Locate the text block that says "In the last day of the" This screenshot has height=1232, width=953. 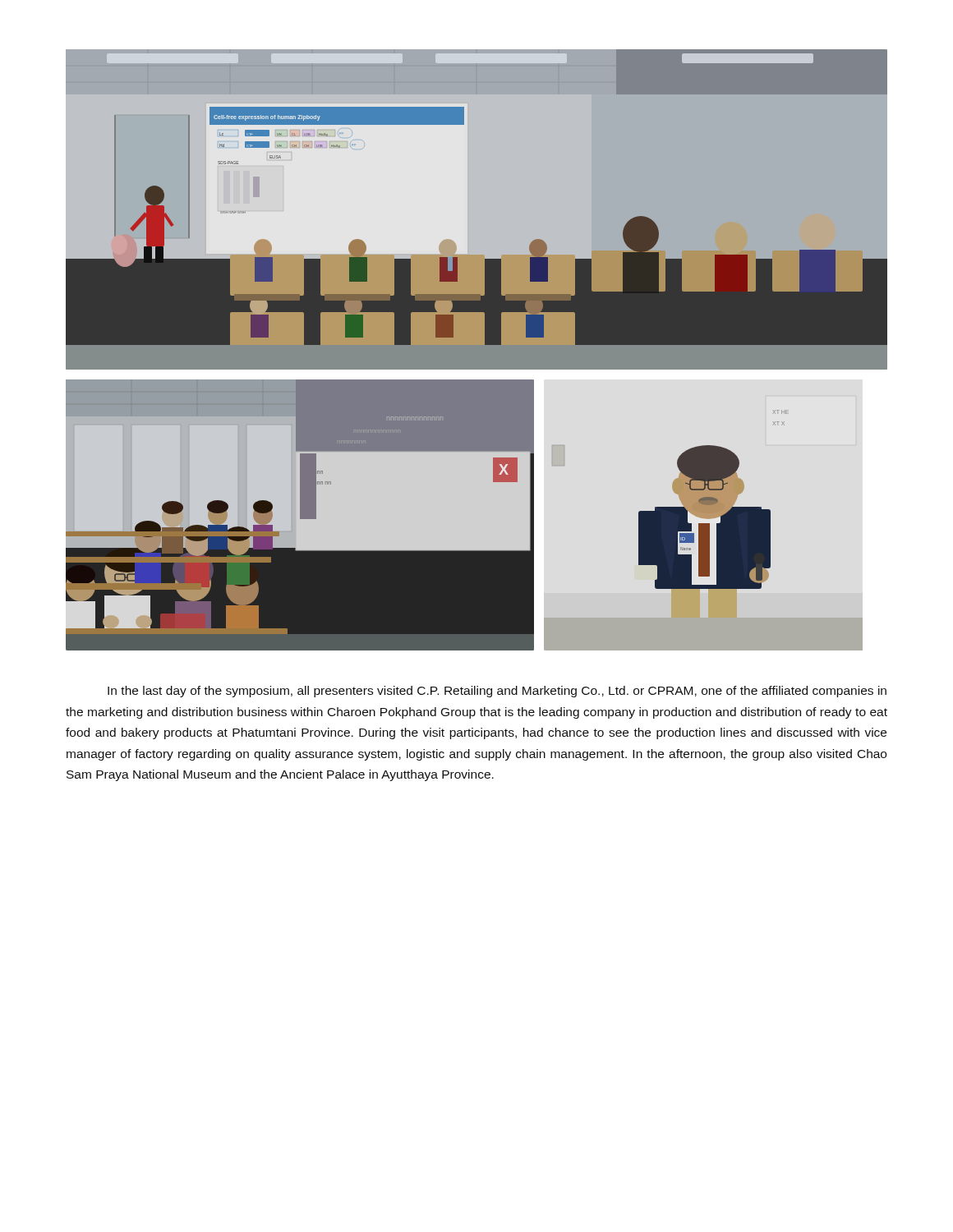click(x=476, y=733)
